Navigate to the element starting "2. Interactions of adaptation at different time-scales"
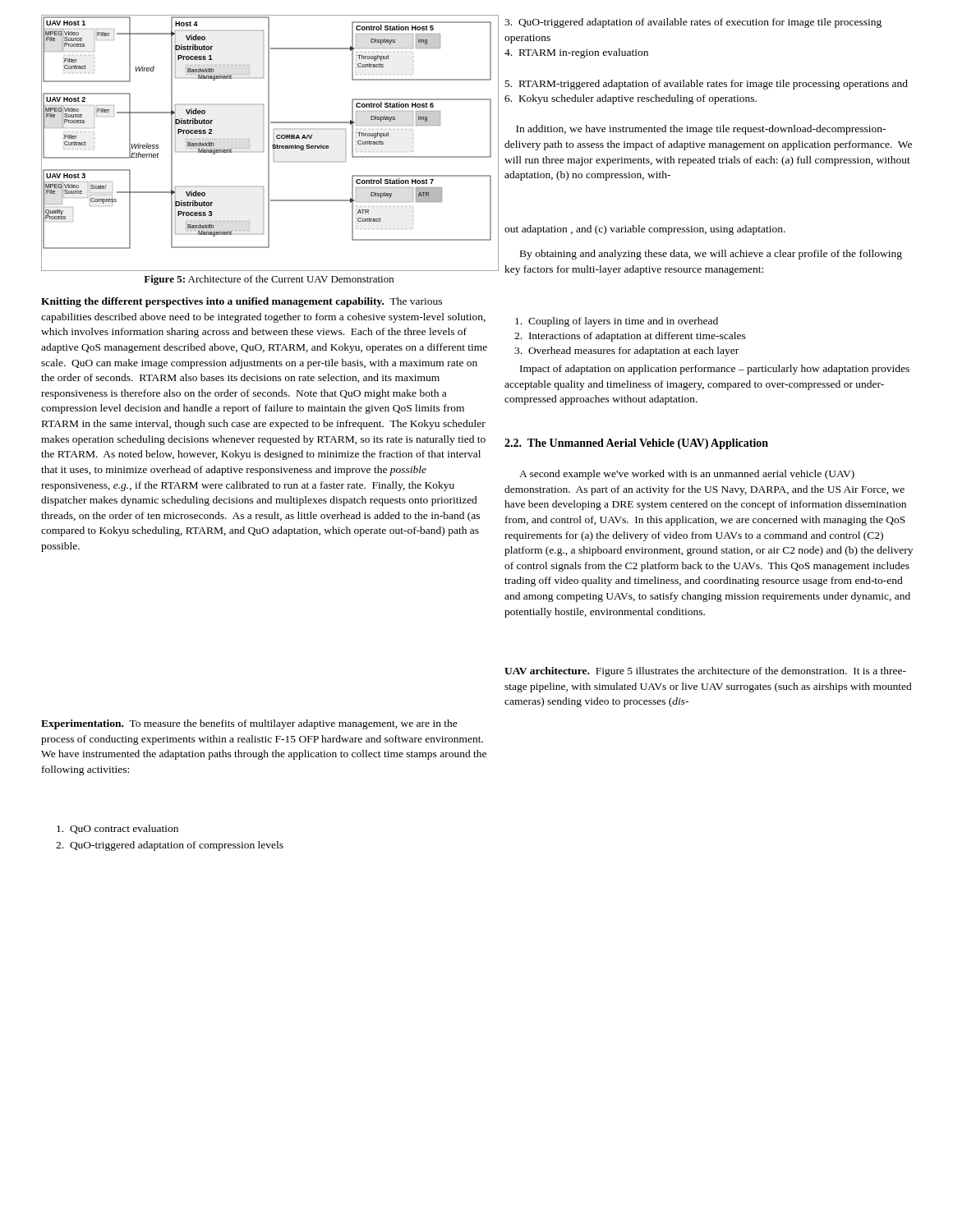This screenshot has height=1232, width=953. pos(630,335)
